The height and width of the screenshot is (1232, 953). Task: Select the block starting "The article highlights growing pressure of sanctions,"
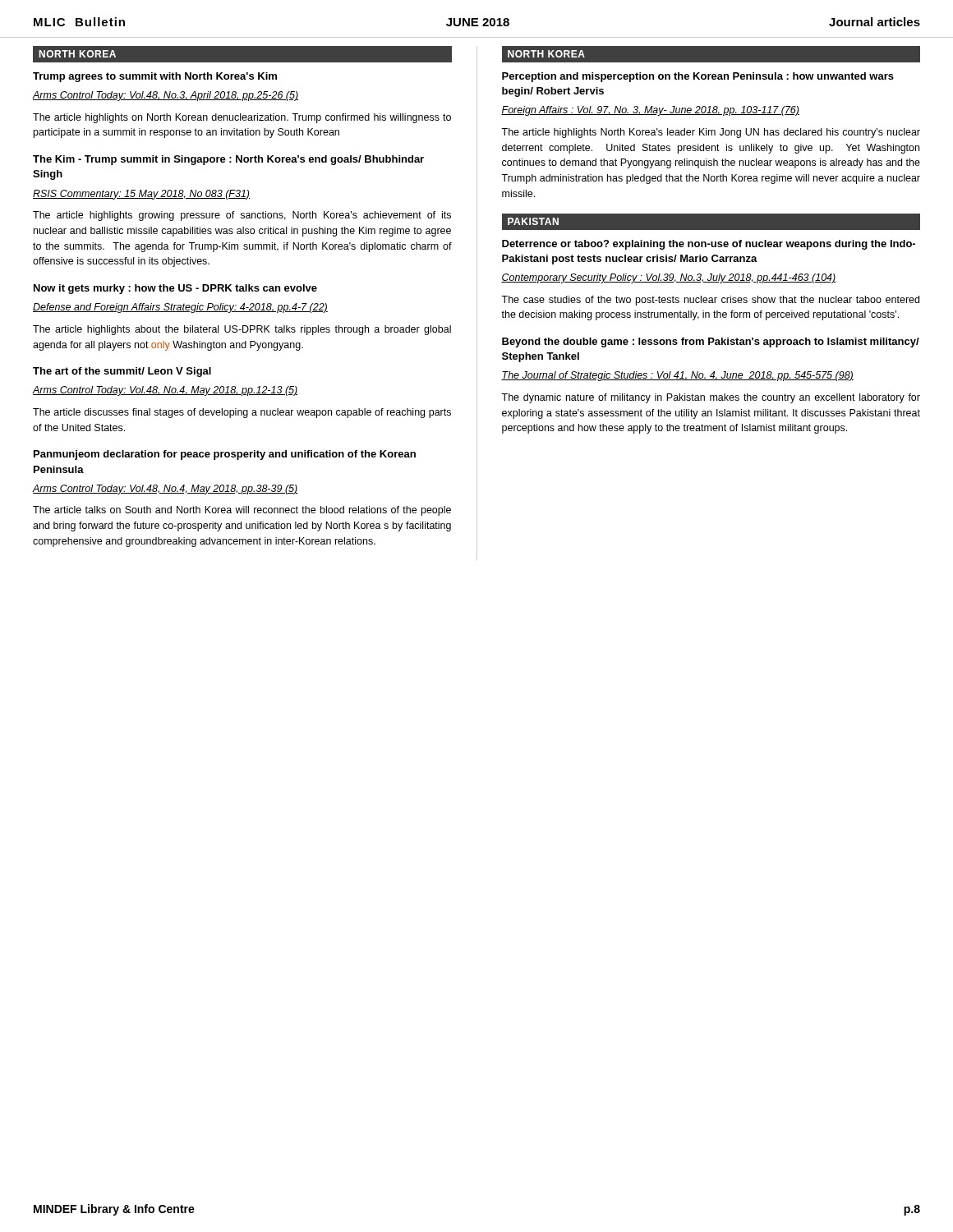(242, 238)
